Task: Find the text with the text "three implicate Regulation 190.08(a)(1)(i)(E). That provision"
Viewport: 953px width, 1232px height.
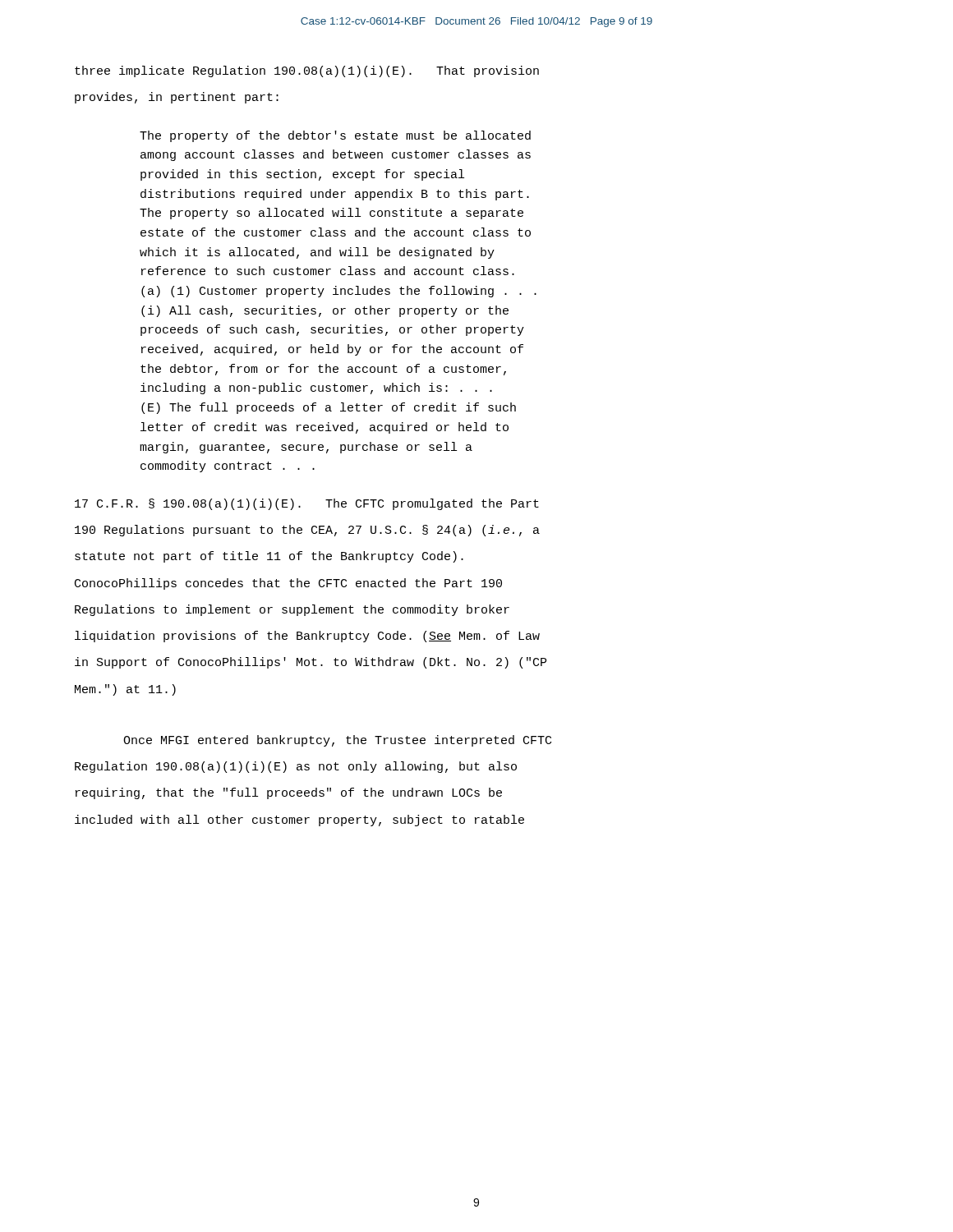Action: [x=307, y=72]
